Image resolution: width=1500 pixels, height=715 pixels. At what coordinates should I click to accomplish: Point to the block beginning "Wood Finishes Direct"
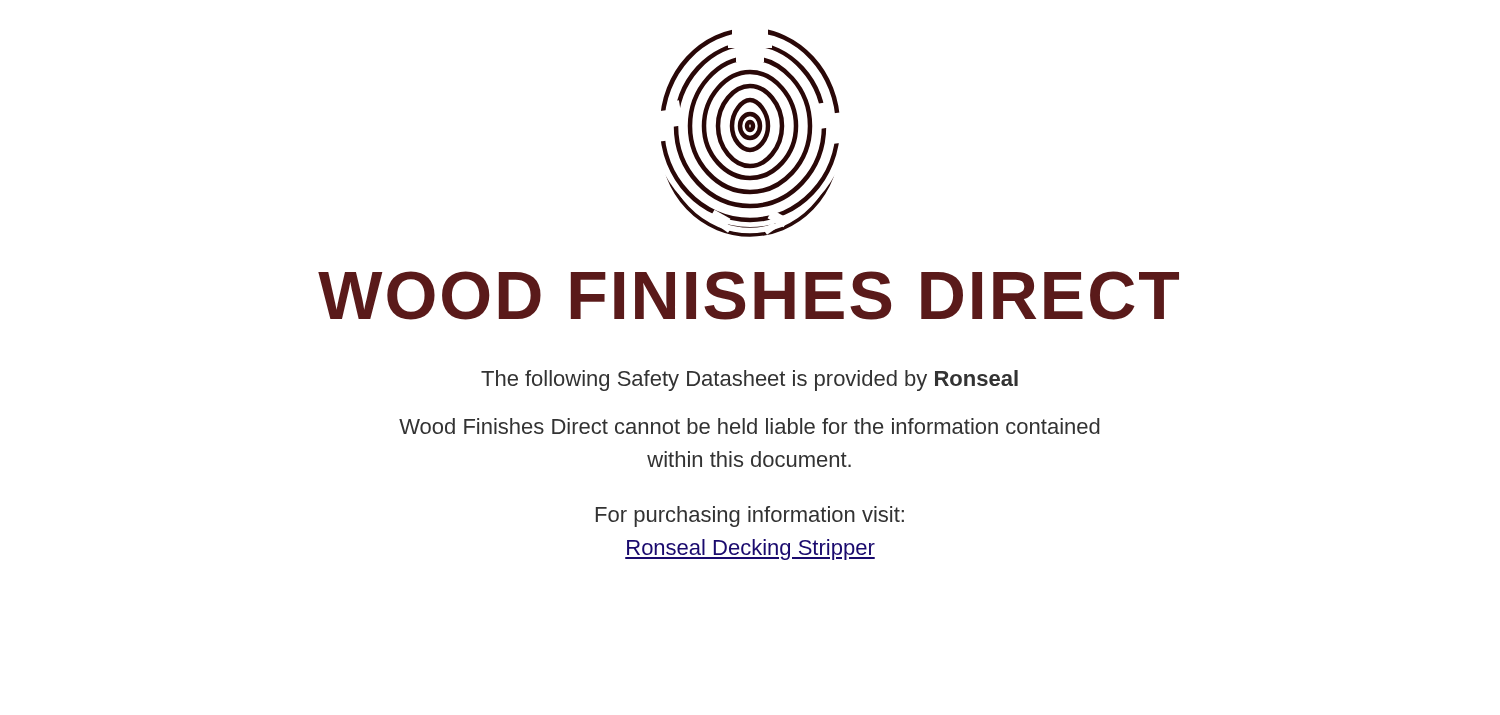point(750,443)
